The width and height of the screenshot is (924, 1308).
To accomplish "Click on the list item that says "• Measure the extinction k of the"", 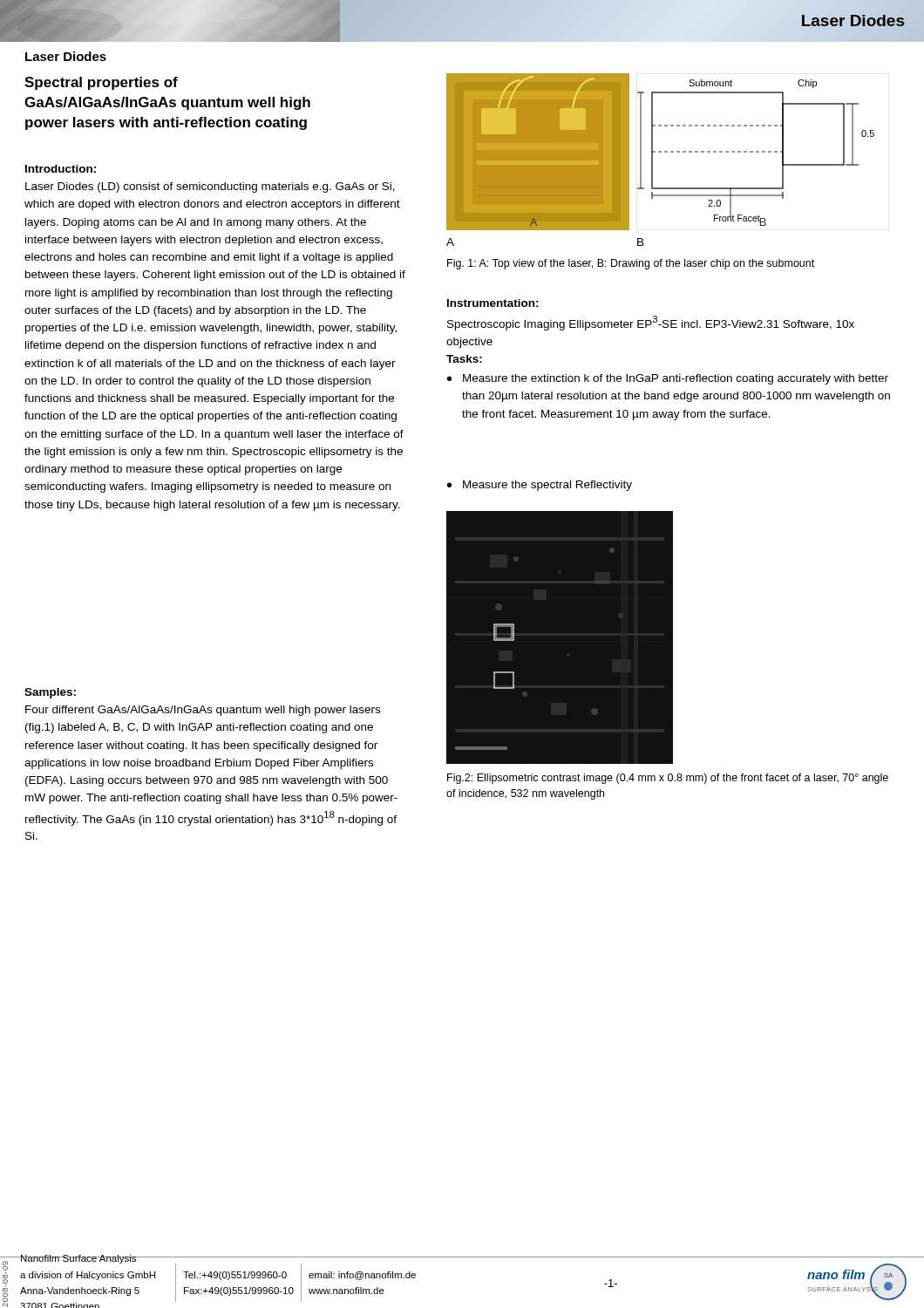I will pyautogui.click(x=672, y=396).
